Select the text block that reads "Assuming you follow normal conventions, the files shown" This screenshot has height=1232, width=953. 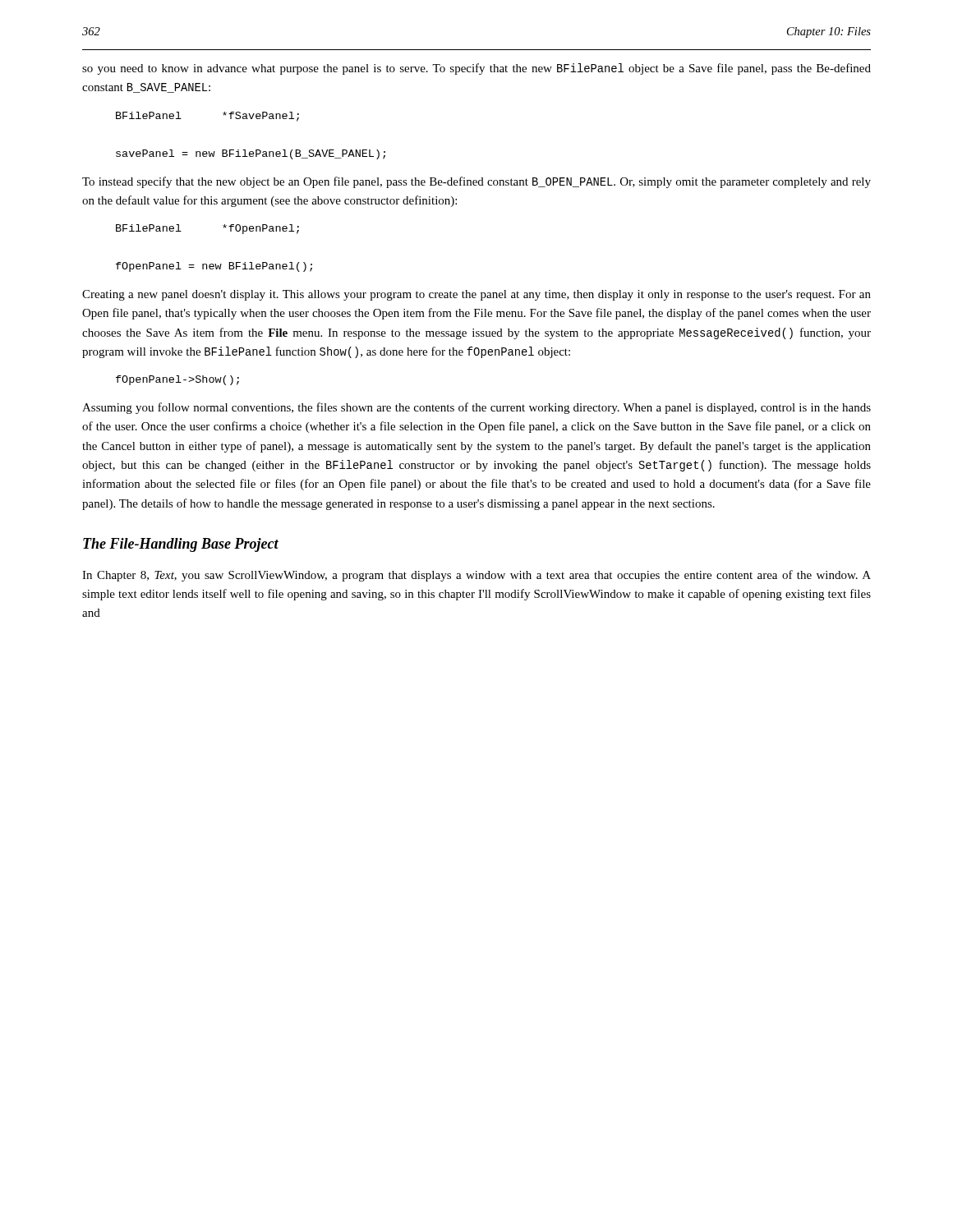pyautogui.click(x=476, y=456)
